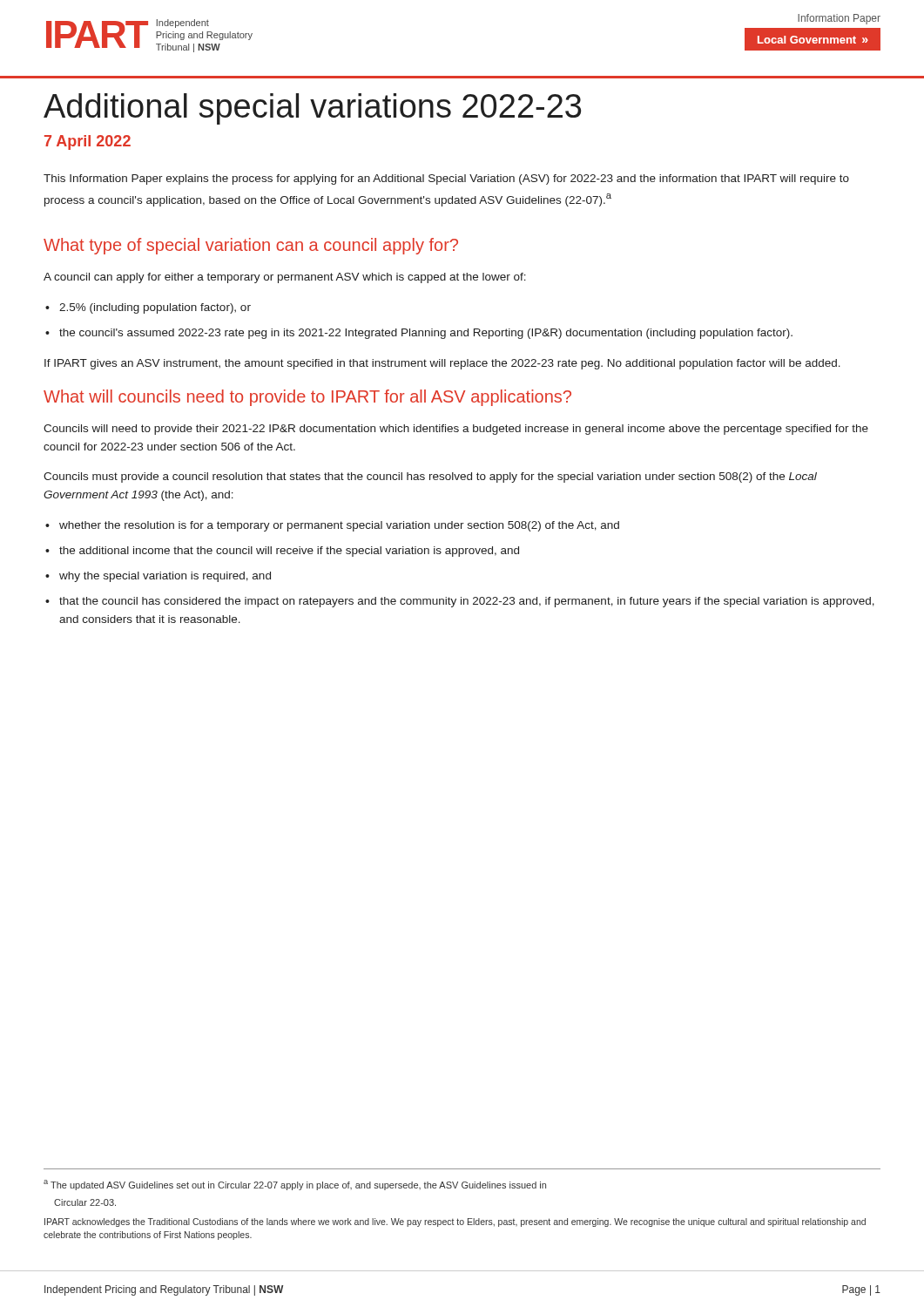Navigate to the passage starting "the additional income that the council"
Viewport: 924px width, 1307px height.
click(x=290, y=551)
